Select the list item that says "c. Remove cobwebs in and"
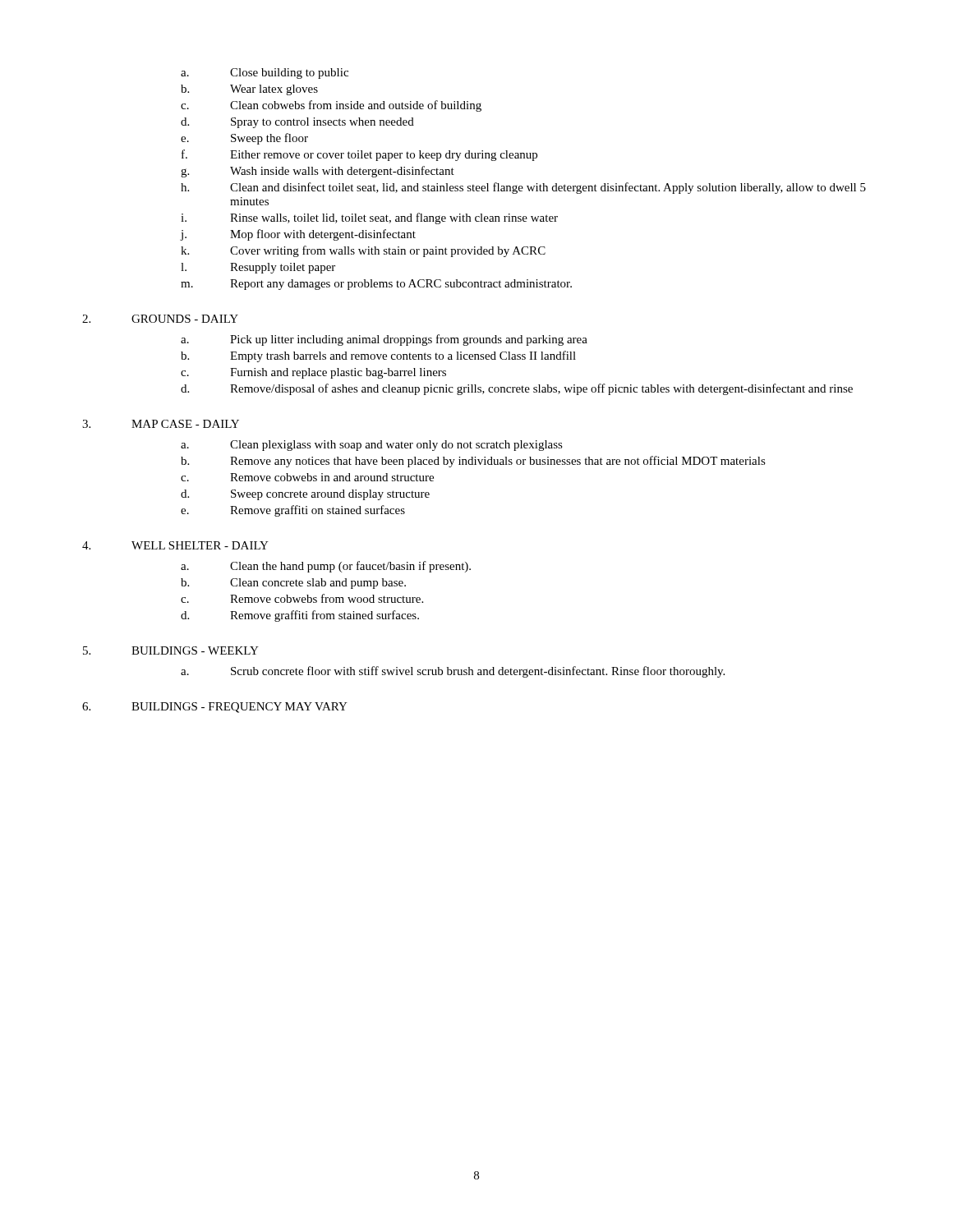The height and width of the screenshot is (1232, 953). [x=307, y=477]
